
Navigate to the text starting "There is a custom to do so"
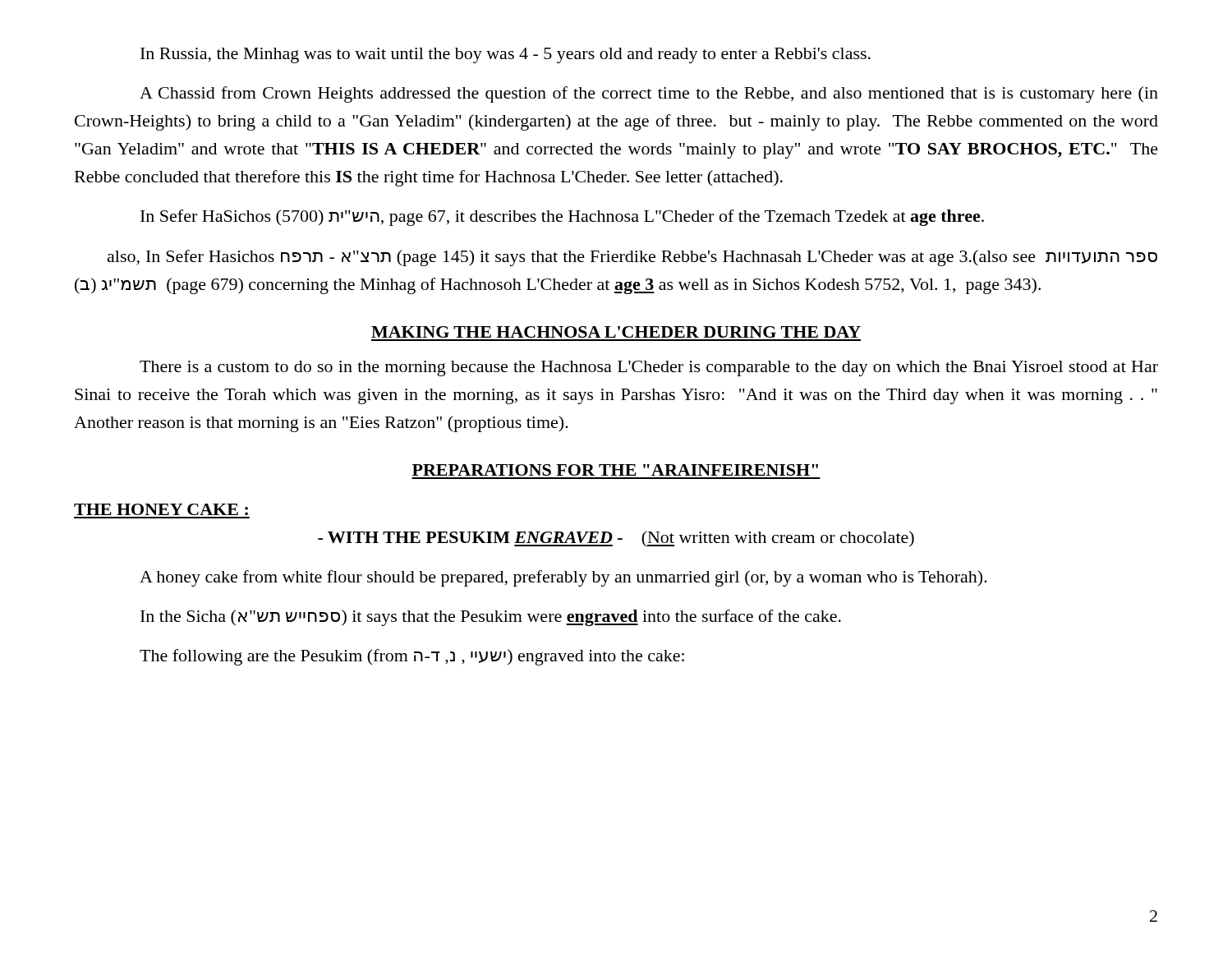(616, 394)
